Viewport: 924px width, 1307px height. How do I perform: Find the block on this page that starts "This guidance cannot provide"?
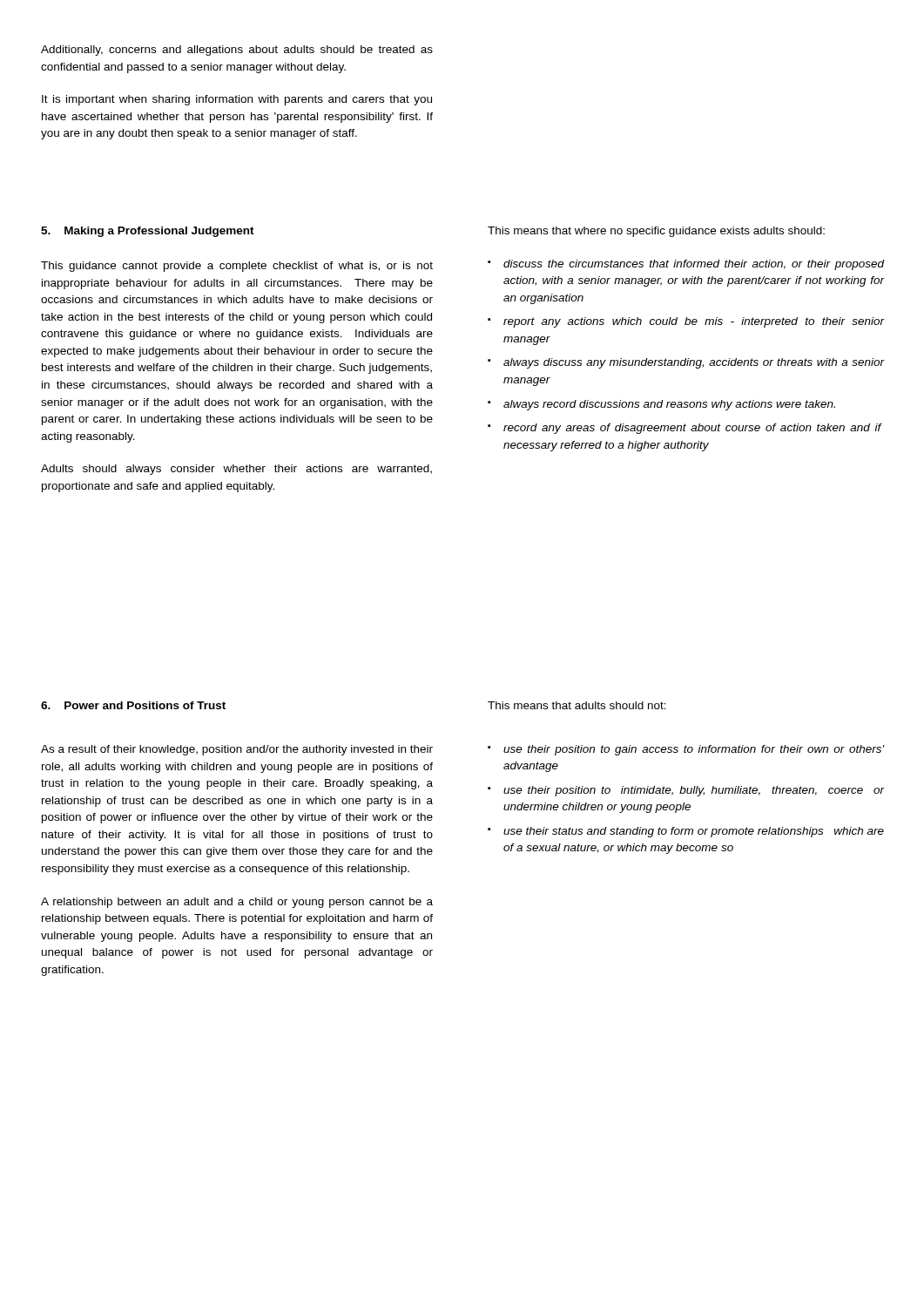point(237,351)
